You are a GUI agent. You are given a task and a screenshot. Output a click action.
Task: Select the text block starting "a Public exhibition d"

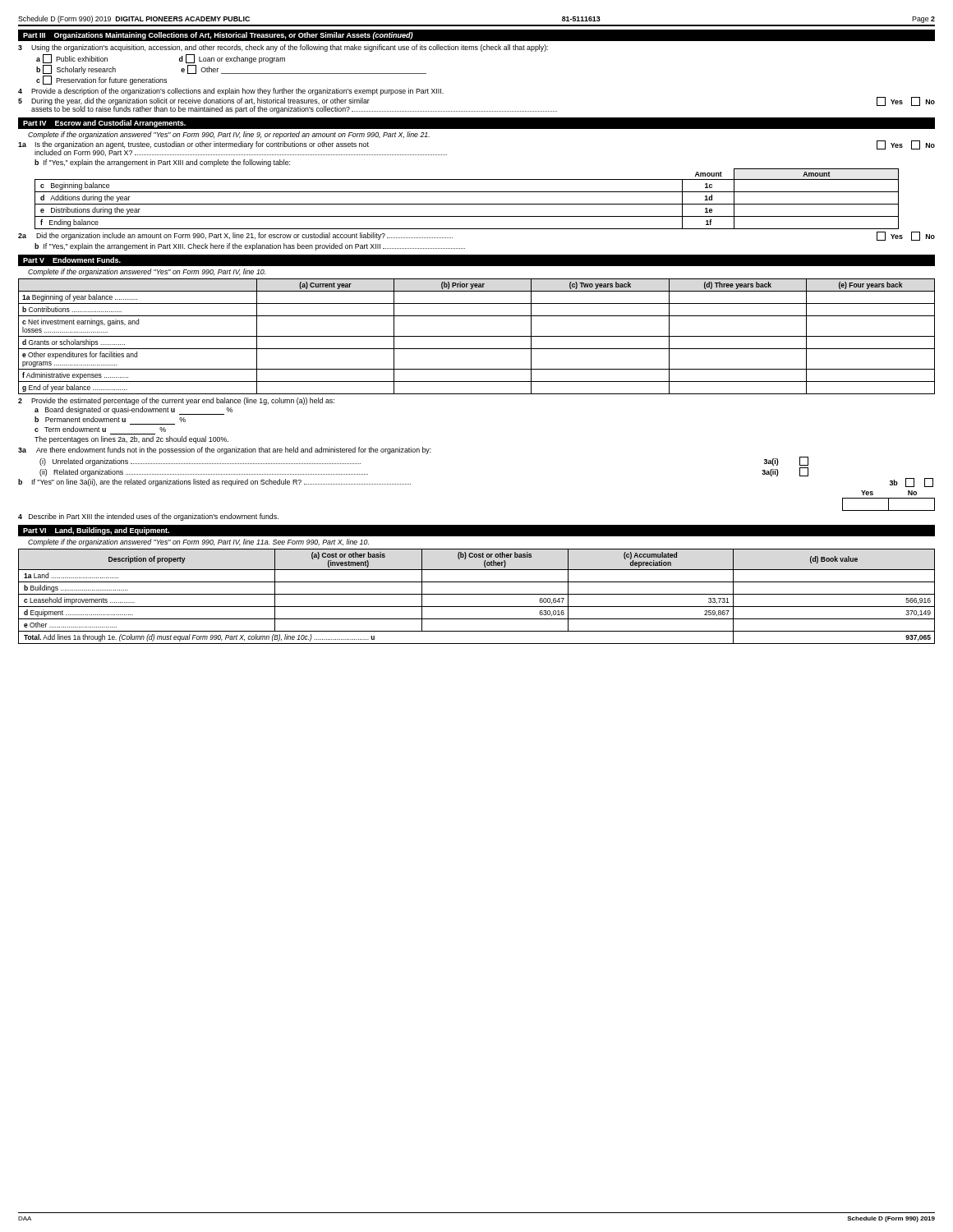point(161,59)
